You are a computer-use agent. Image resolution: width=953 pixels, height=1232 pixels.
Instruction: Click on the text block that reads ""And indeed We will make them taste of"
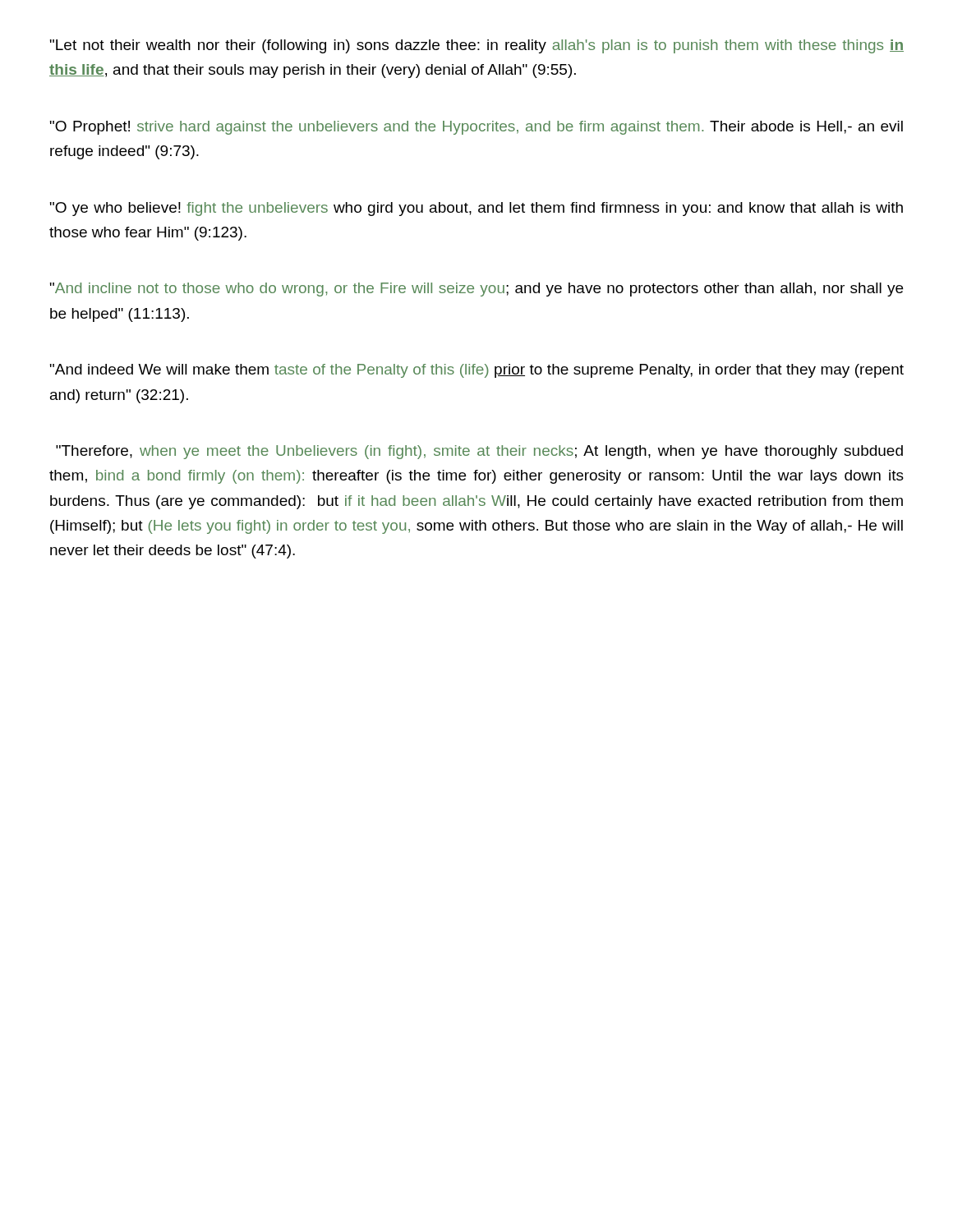[476, 382]
